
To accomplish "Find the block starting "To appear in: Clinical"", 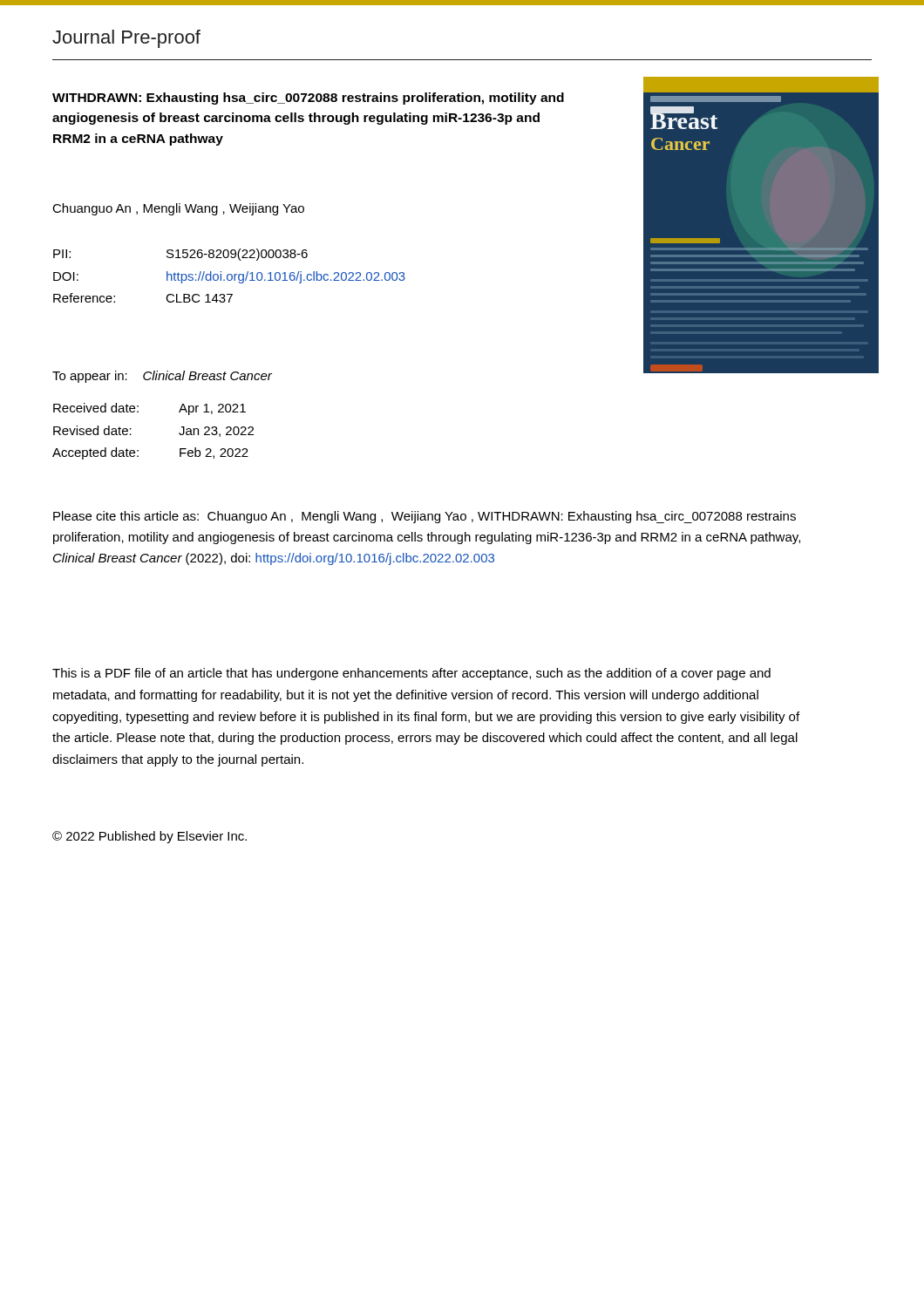I will 162,375.
